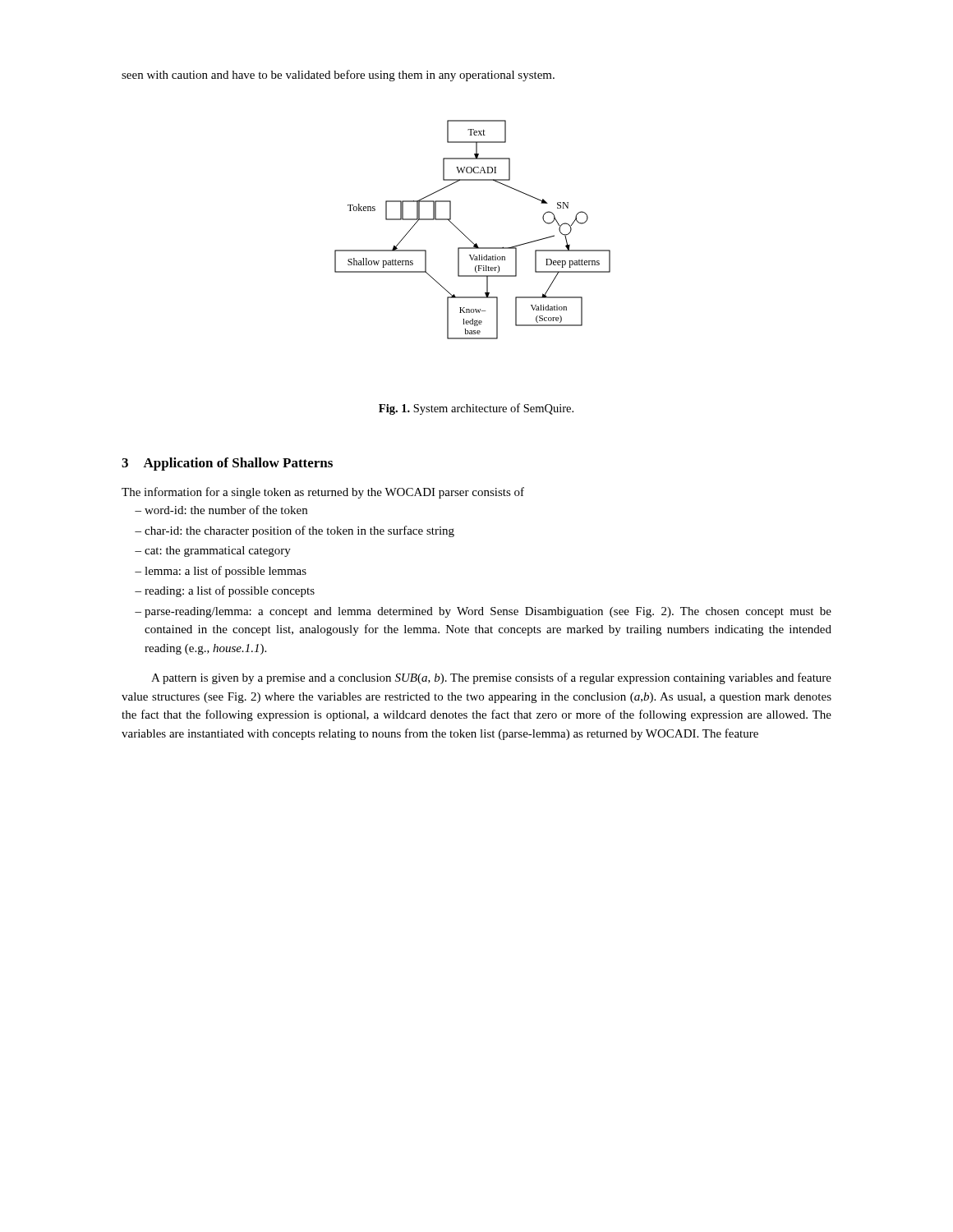Locate the text starting "A pattern is given by"
This screenshot has height=1232, width=953.
pyautogui.click(x=476, y=705)
